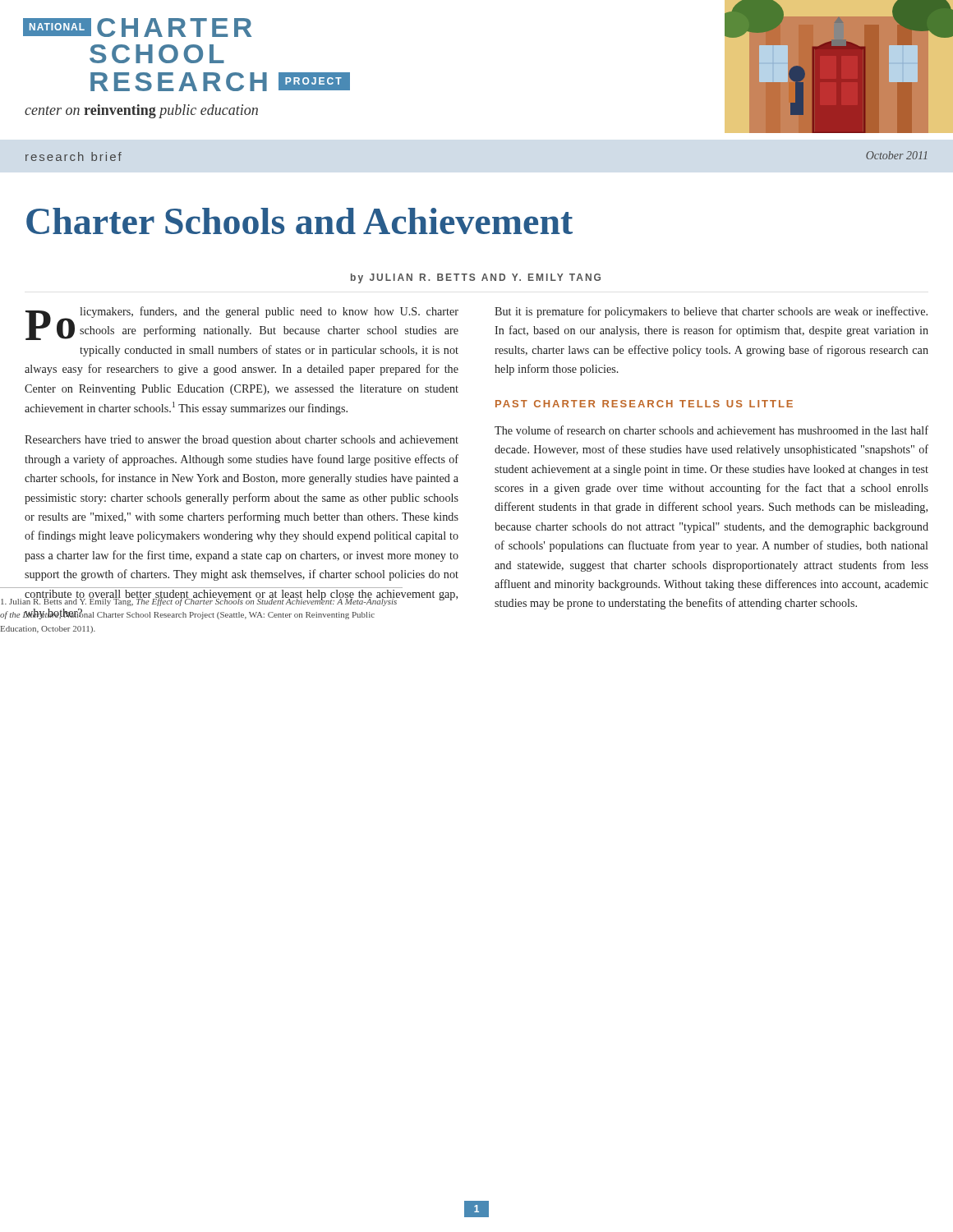
Task: Select the footnote
Action: tap(201, 615)
